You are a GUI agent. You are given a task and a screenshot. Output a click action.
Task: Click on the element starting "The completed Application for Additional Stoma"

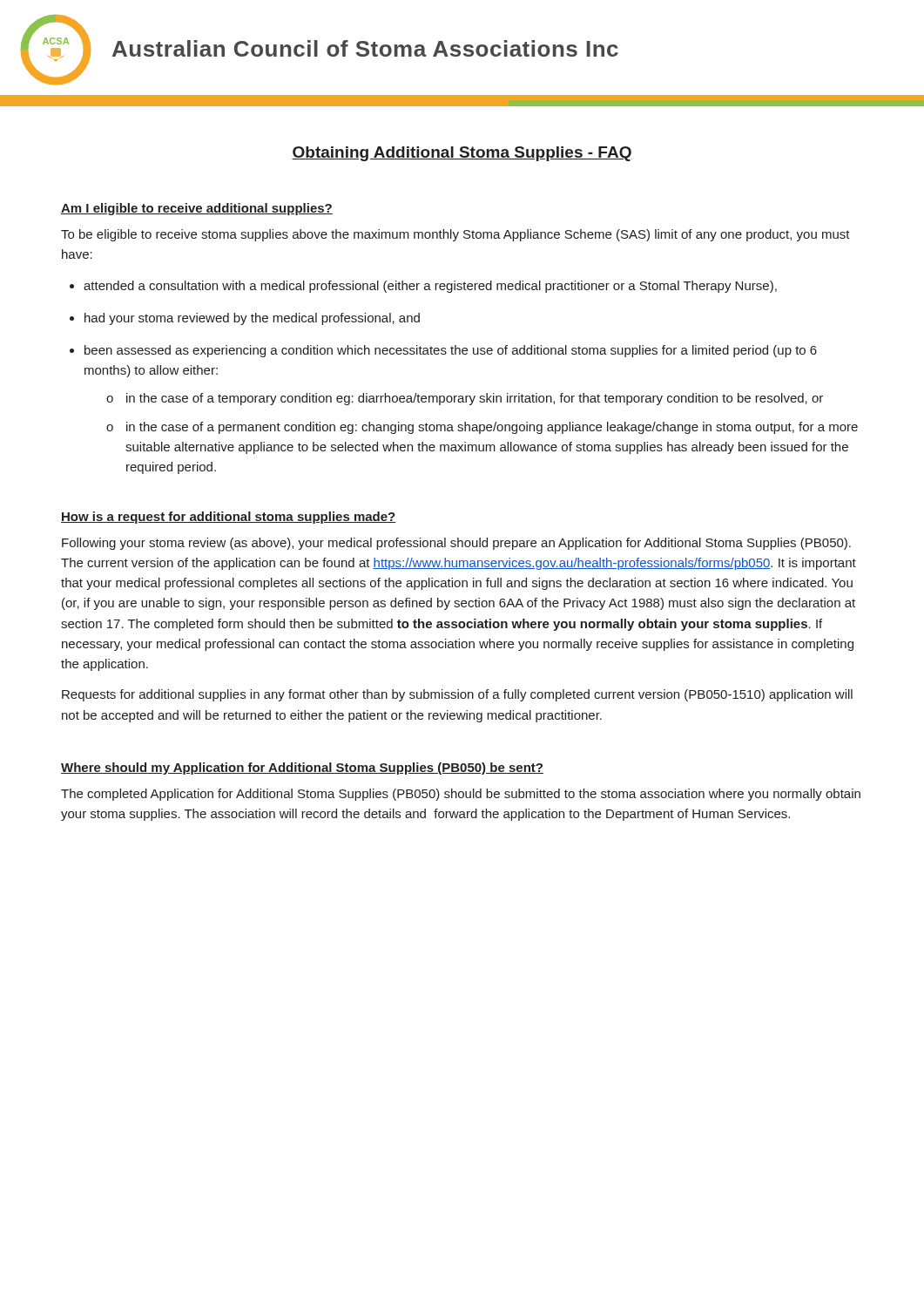(x=461, y=803)
